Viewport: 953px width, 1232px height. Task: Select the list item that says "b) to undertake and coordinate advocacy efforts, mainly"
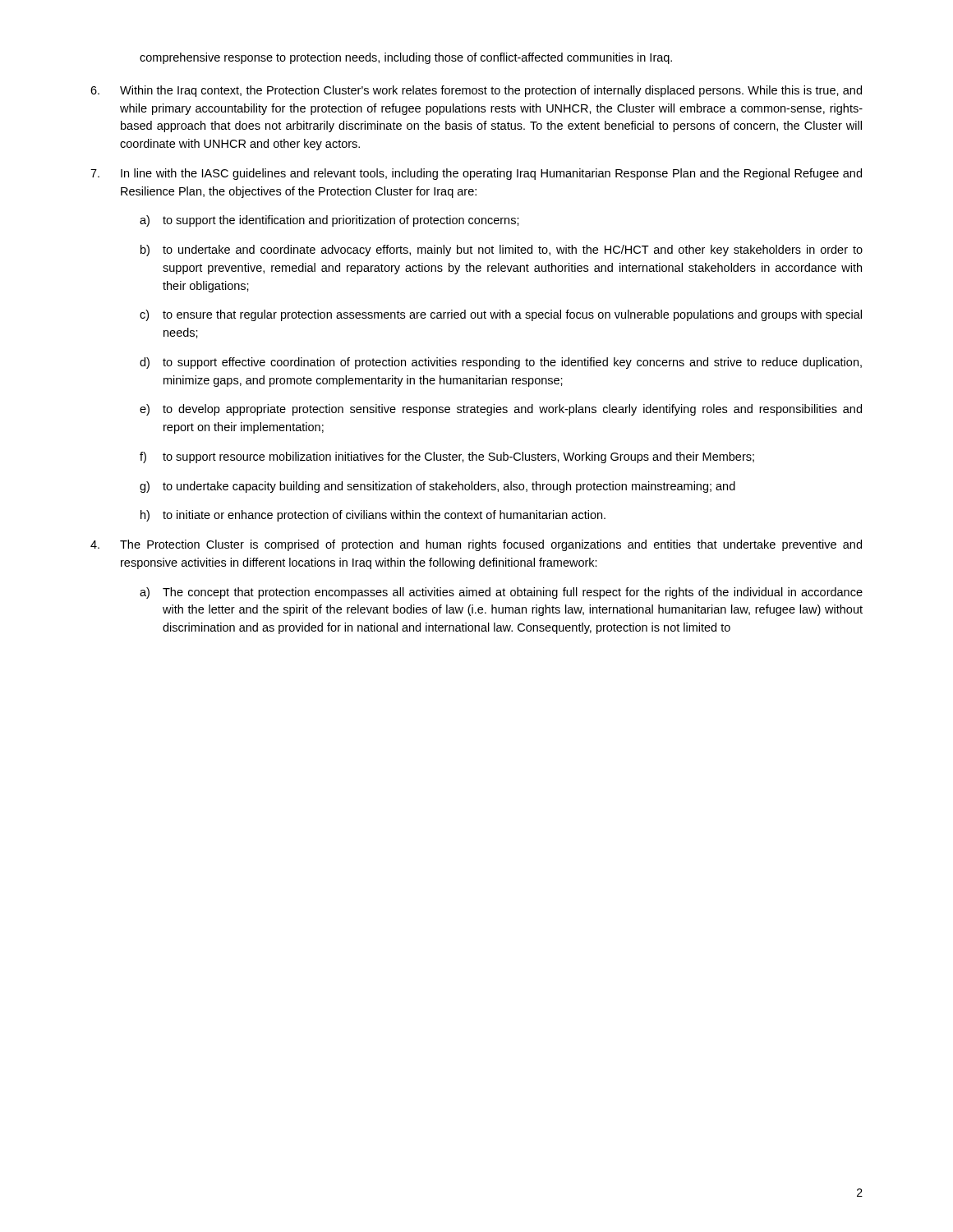coord(501,268)
